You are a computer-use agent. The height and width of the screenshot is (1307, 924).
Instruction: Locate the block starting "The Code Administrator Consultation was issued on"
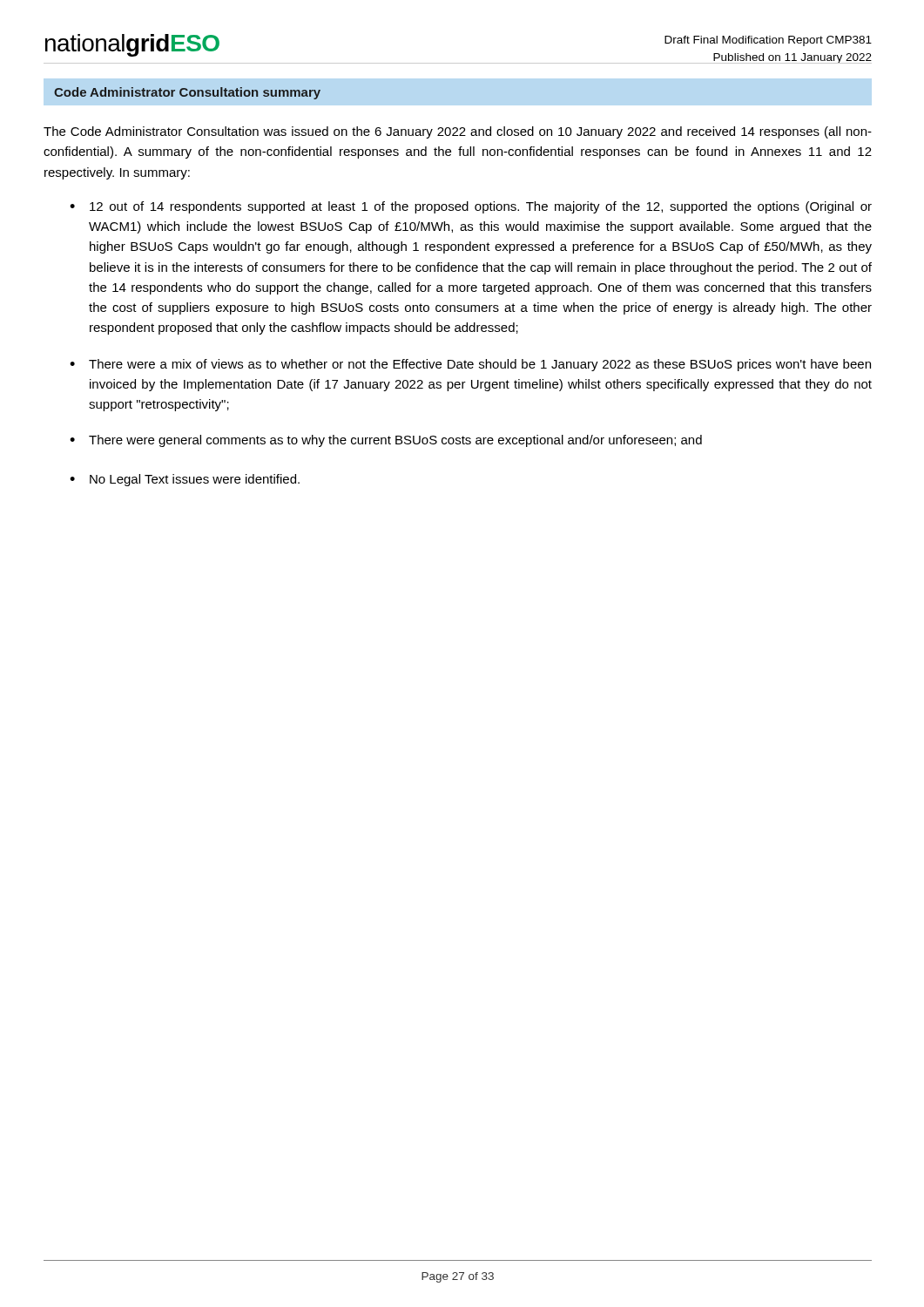pyautogui.click(x=458, y=151)
